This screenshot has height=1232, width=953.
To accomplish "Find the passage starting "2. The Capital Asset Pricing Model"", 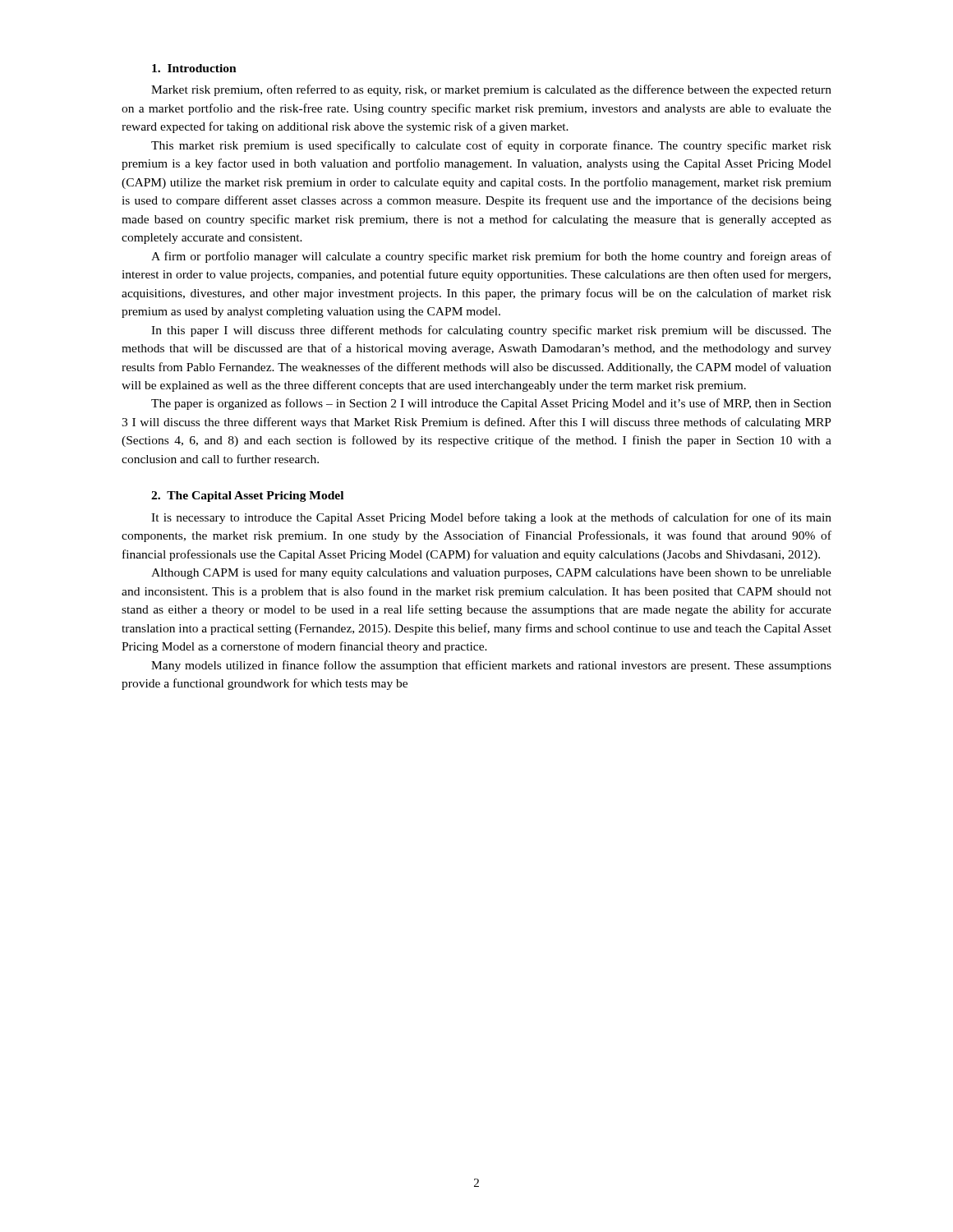I will click(247, 495).
